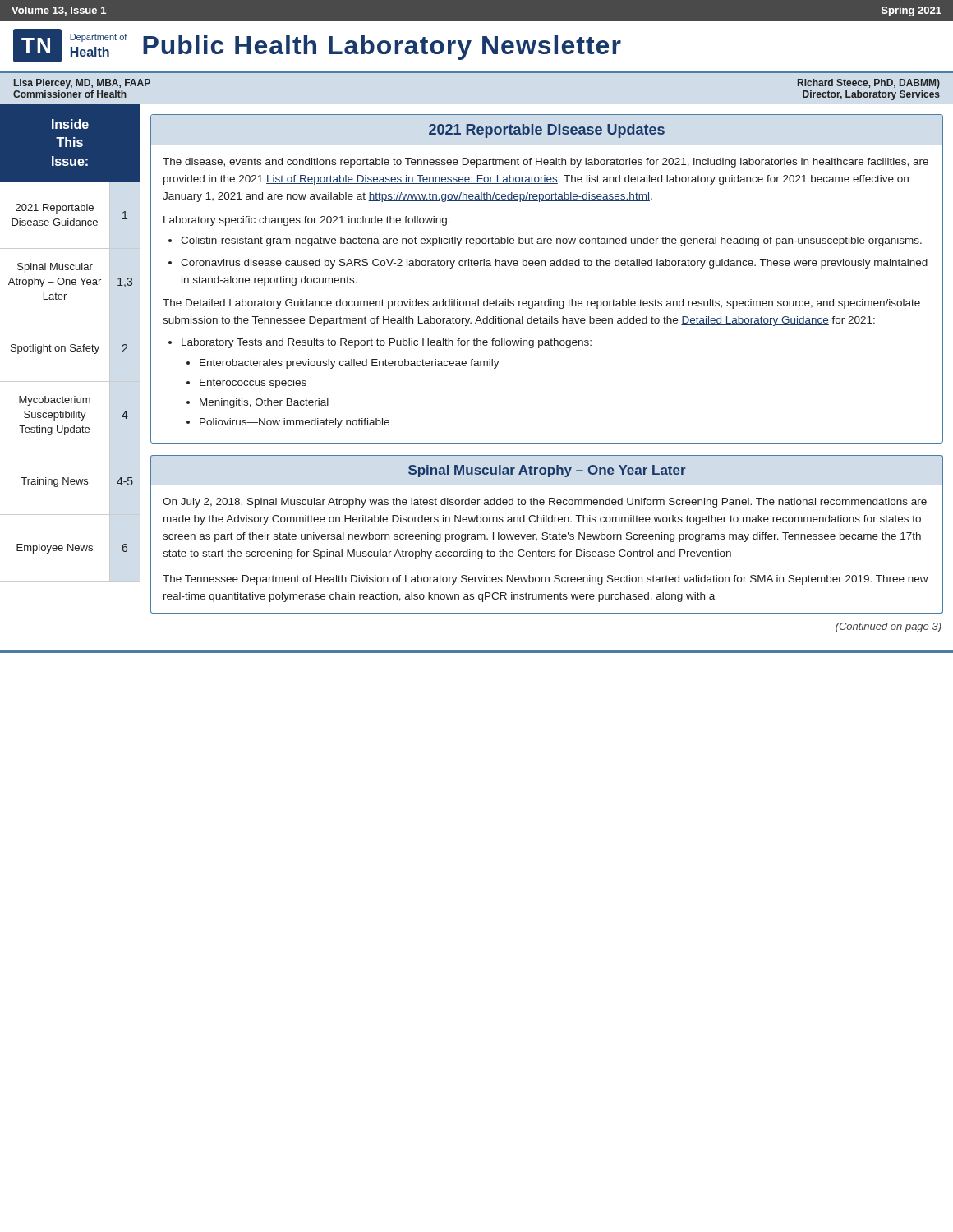The image size is (953, 1232).
Task: Select the list item that reads "Employee News 6"
Action: (x=70, y=548)
